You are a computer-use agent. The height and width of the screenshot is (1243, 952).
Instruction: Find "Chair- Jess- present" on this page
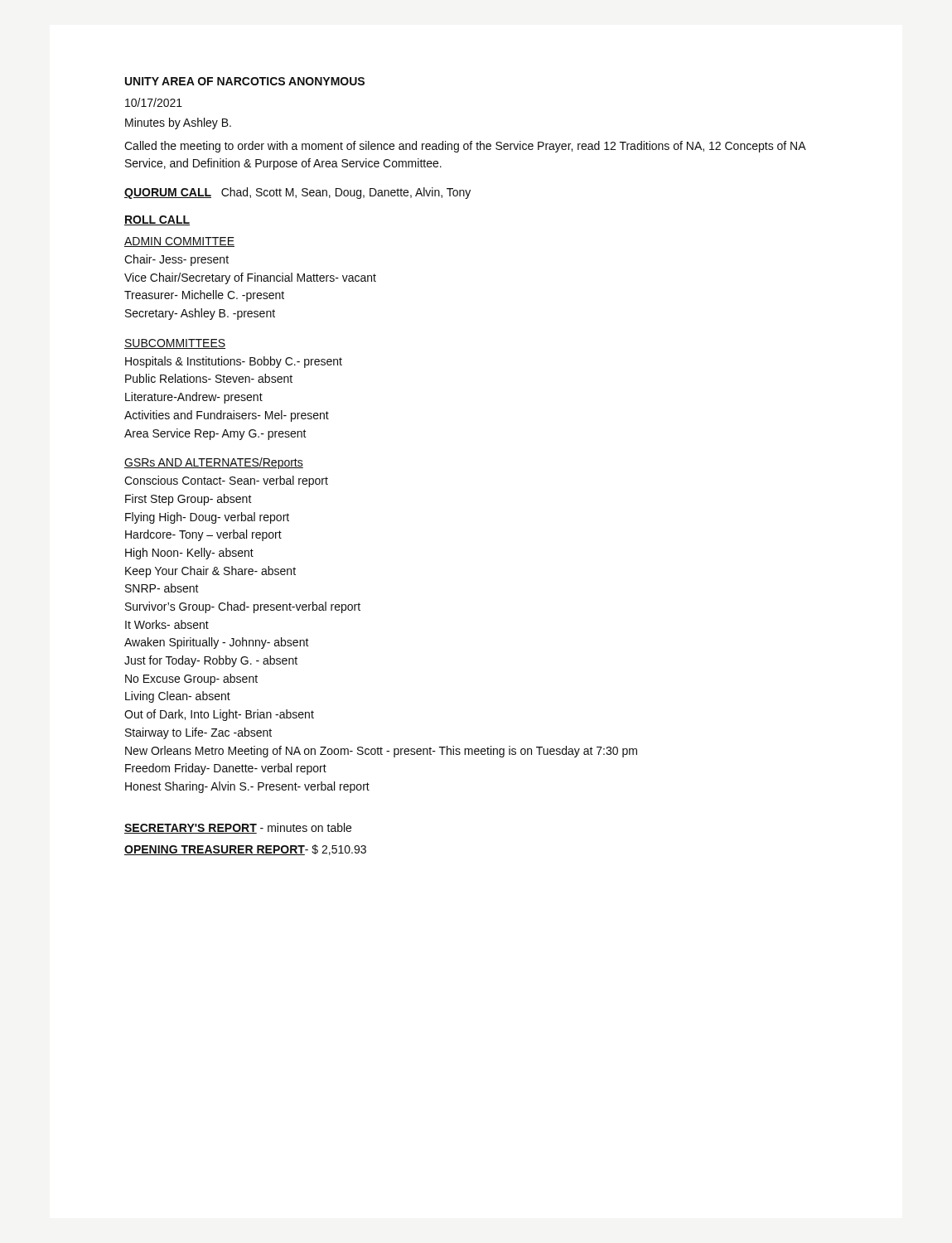coord(176,259)
